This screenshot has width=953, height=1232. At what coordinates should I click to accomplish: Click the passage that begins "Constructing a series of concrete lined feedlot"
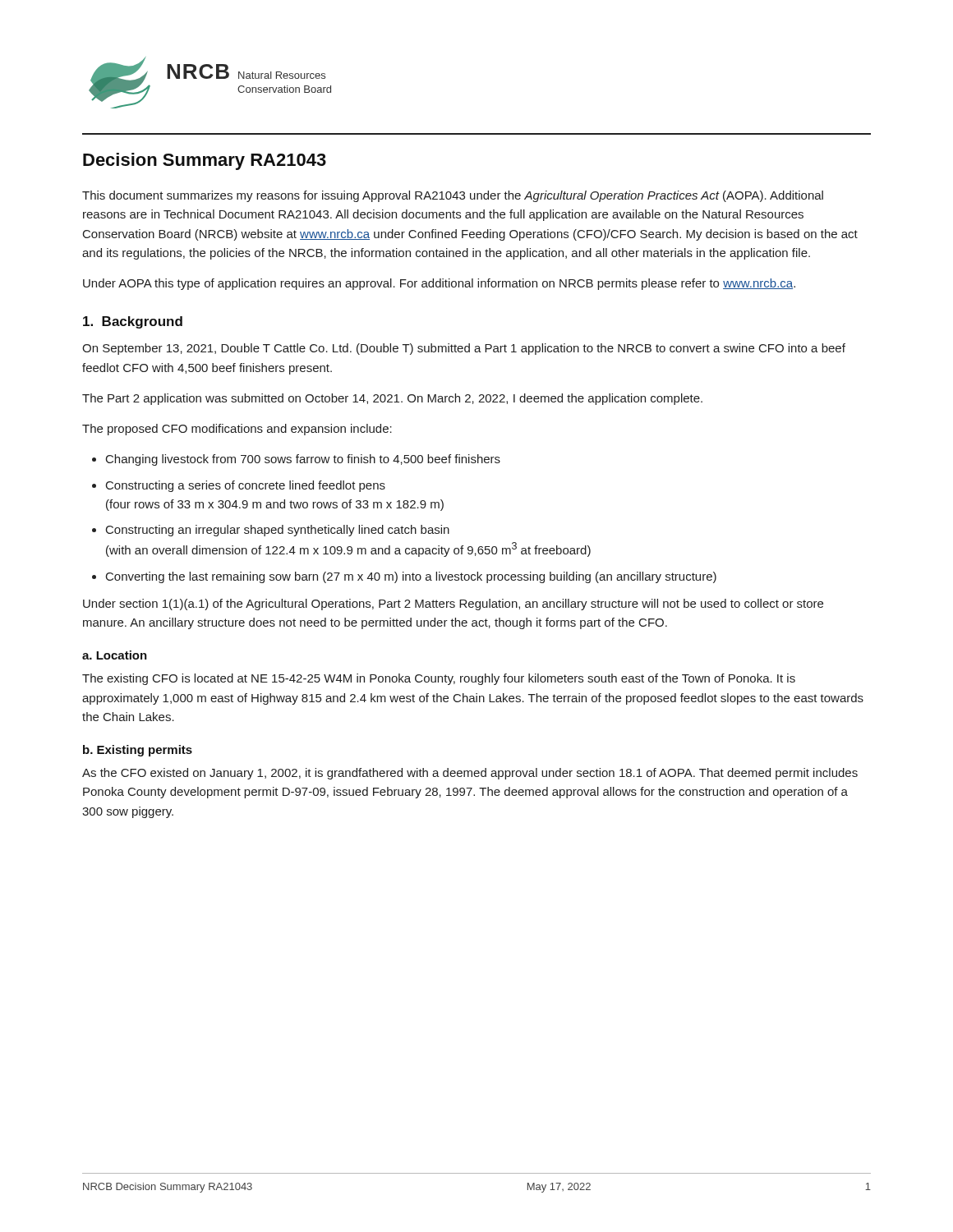[x=275, y=494]
